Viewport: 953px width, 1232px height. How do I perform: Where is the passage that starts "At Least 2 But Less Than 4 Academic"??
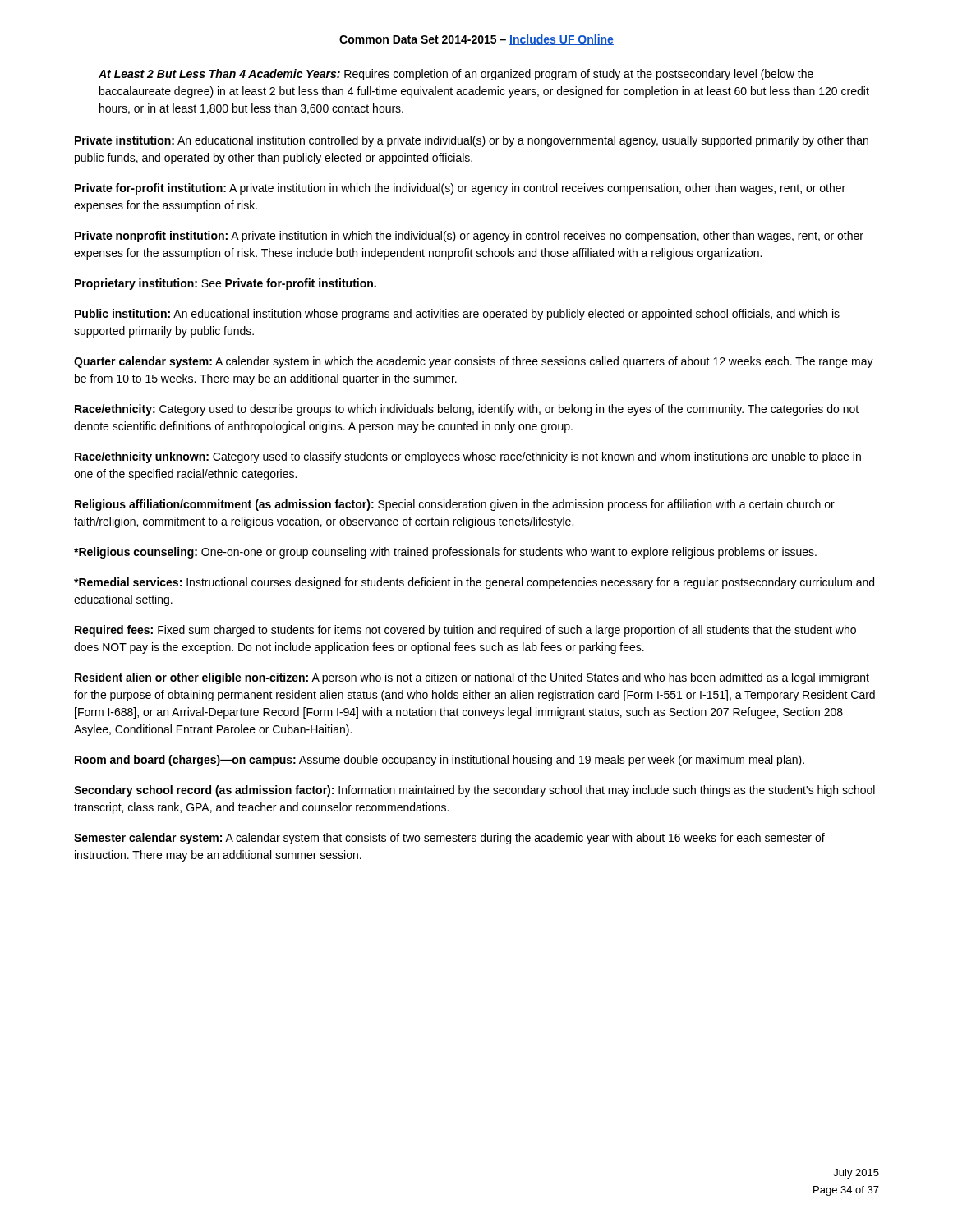click(x=484, y=91)
